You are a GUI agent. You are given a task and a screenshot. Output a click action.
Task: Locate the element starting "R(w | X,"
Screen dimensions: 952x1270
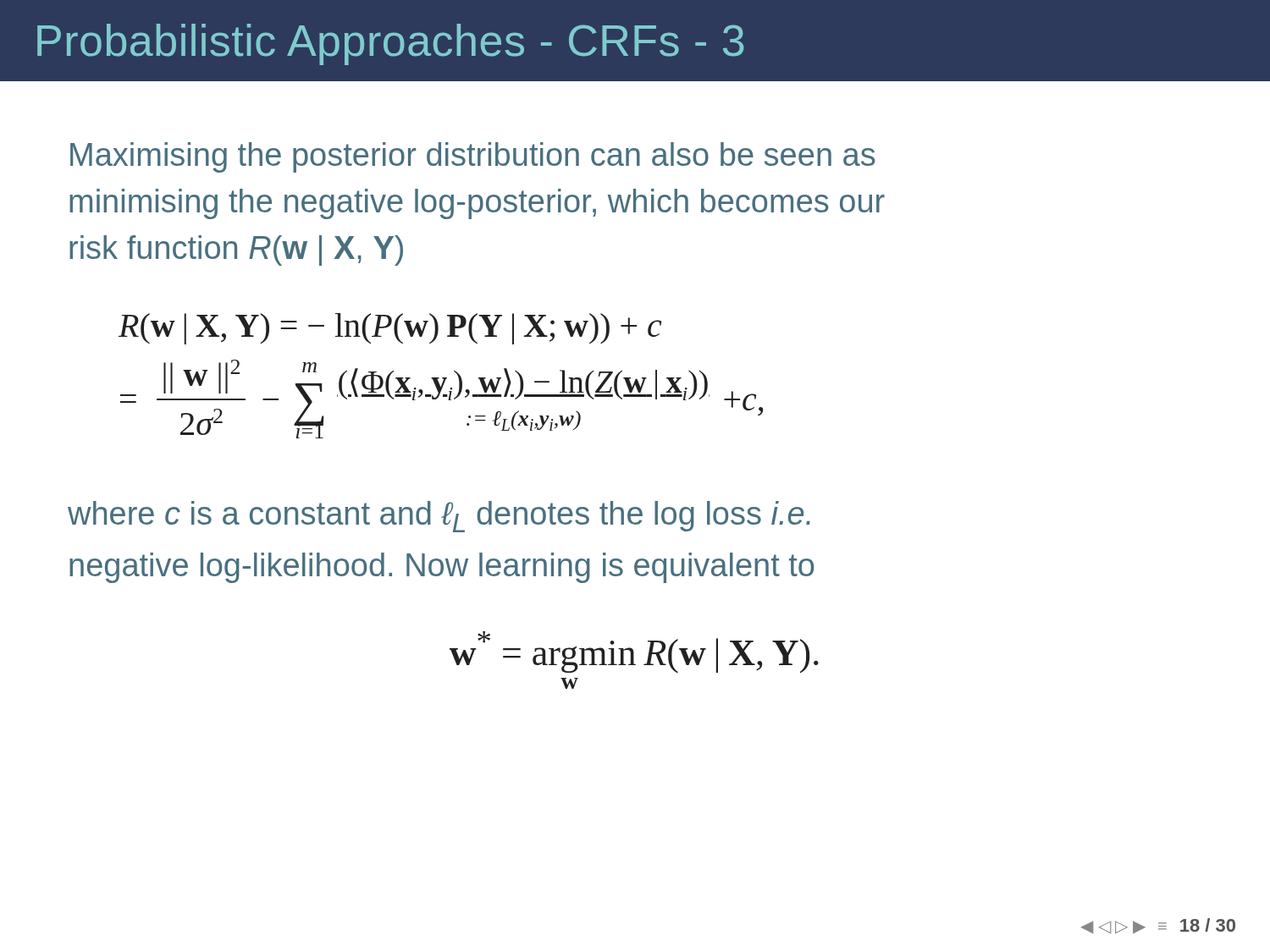click(x=635, y=375)
